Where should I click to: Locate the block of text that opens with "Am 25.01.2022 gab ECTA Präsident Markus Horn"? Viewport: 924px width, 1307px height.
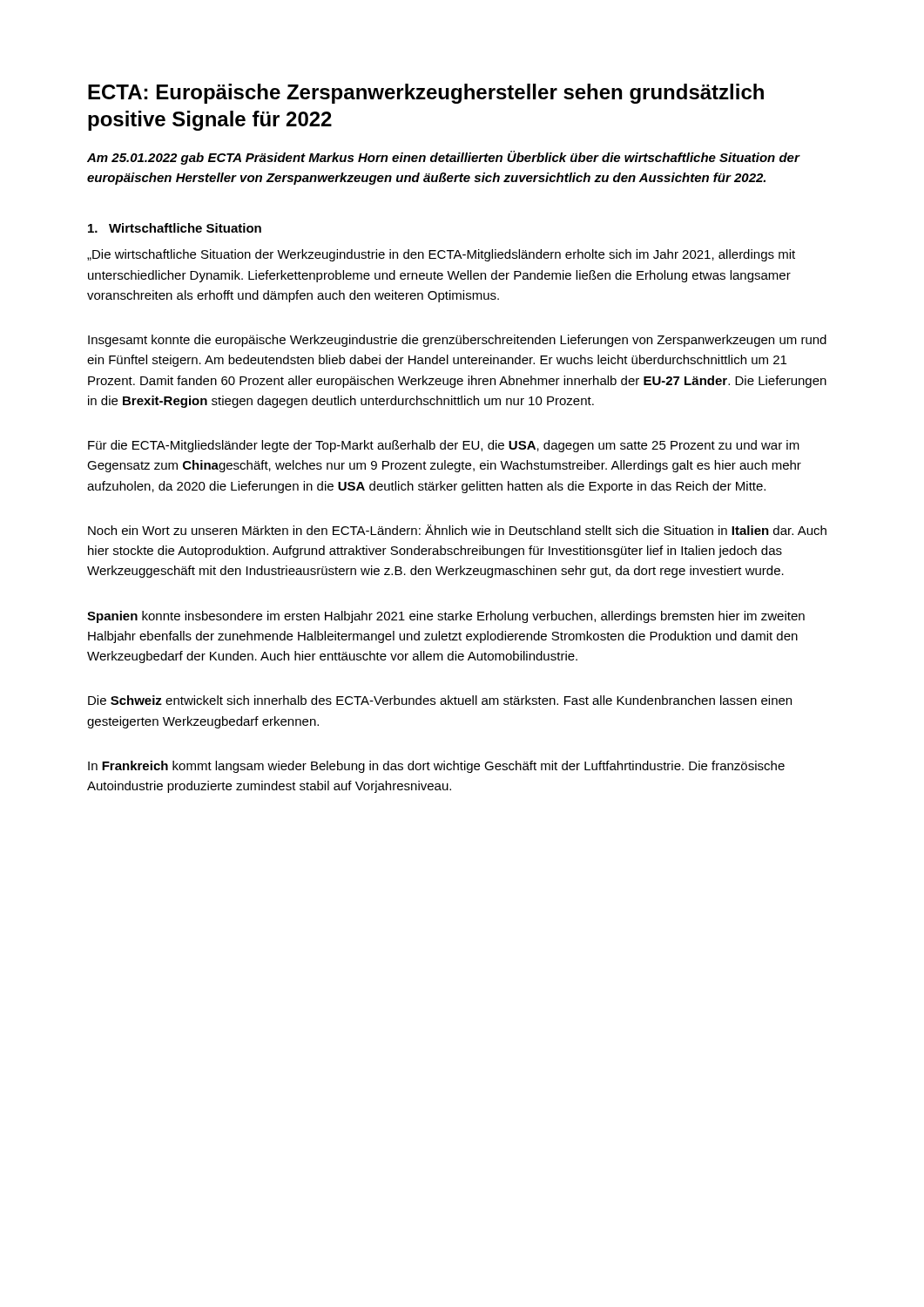pyautogui.click(x=462, y=168)
